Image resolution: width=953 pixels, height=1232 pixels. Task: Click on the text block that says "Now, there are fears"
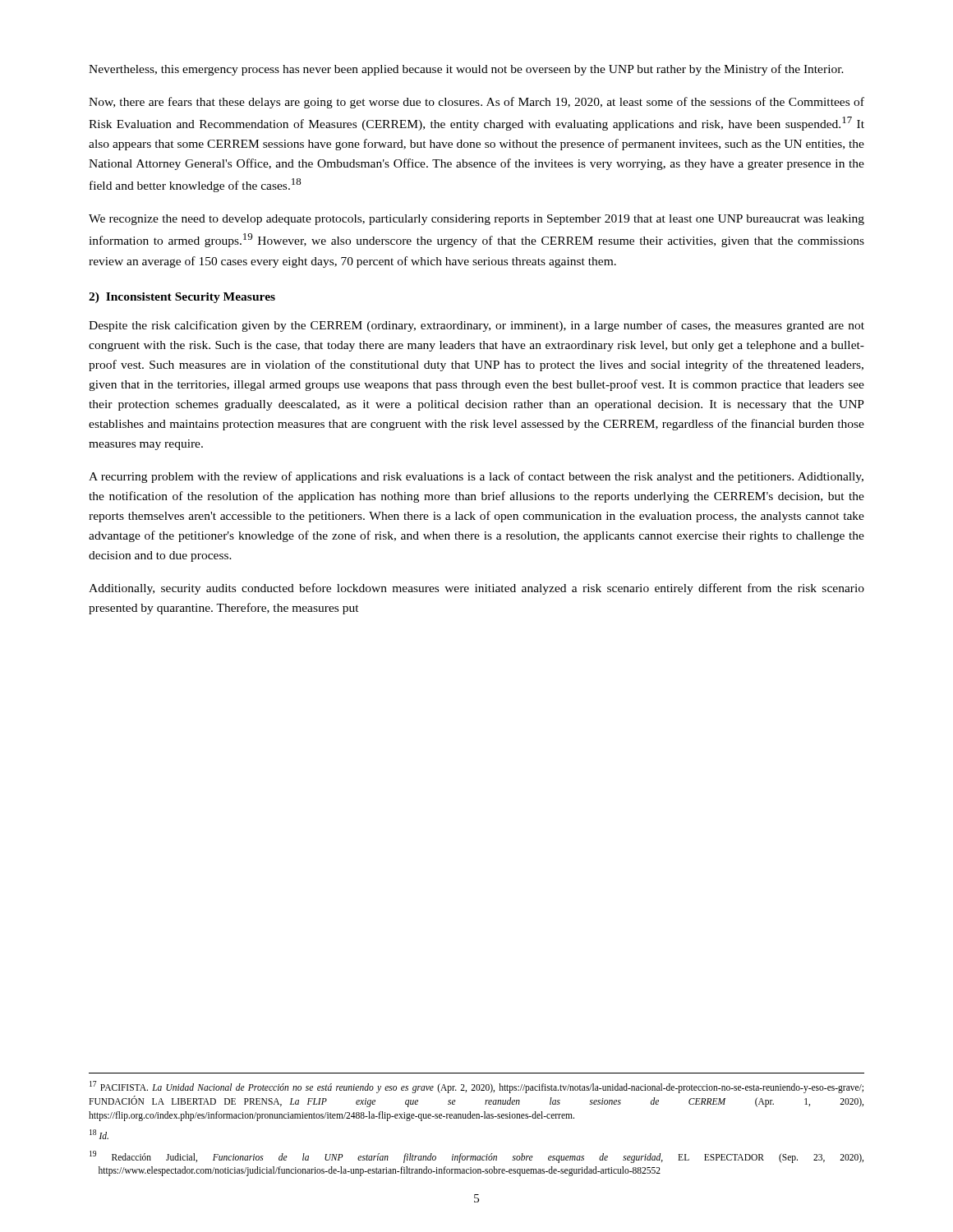[x=476, y=144]
